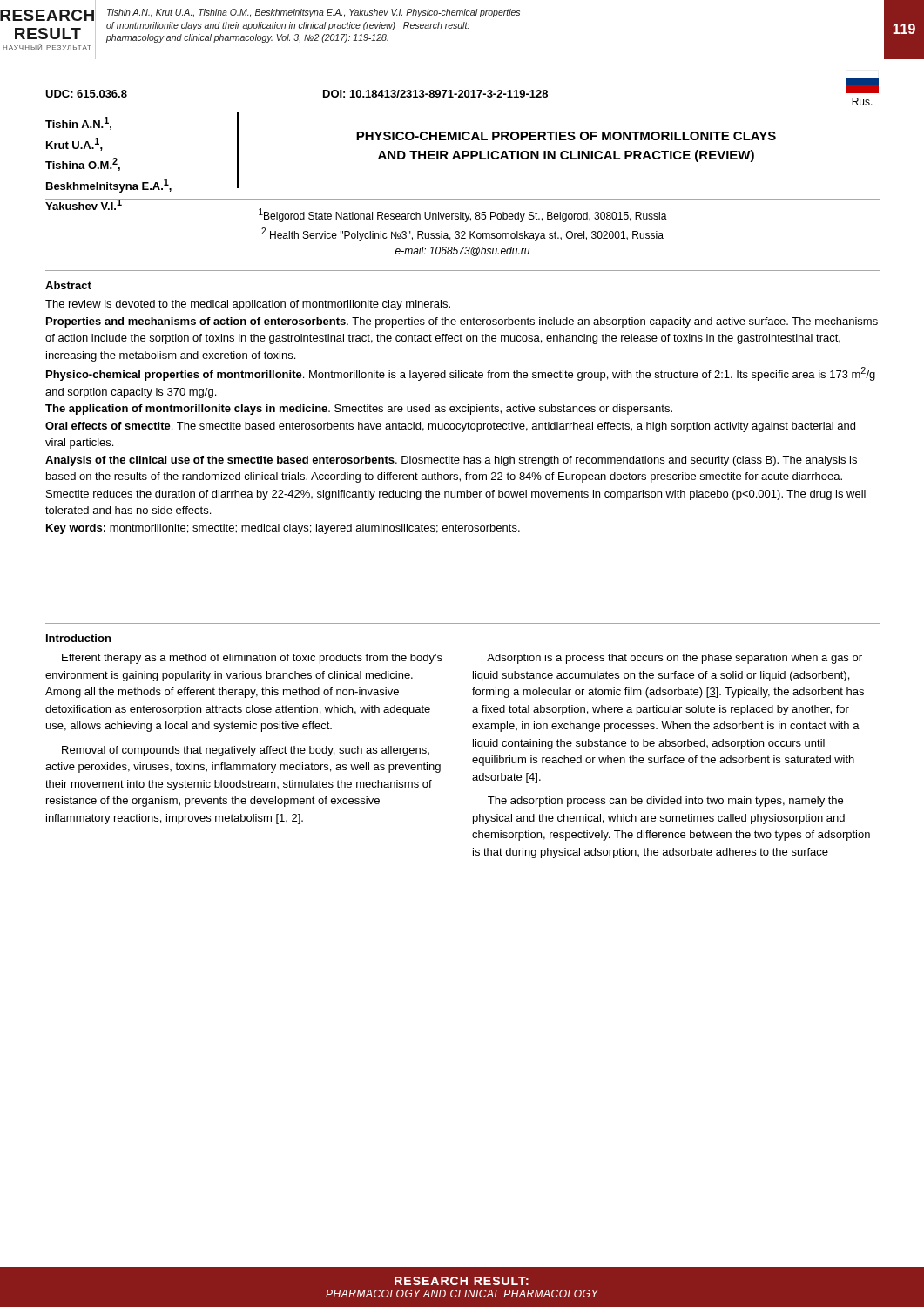Locate the text block that reads "The review is devoted to the medical application"

click(462, 416)
